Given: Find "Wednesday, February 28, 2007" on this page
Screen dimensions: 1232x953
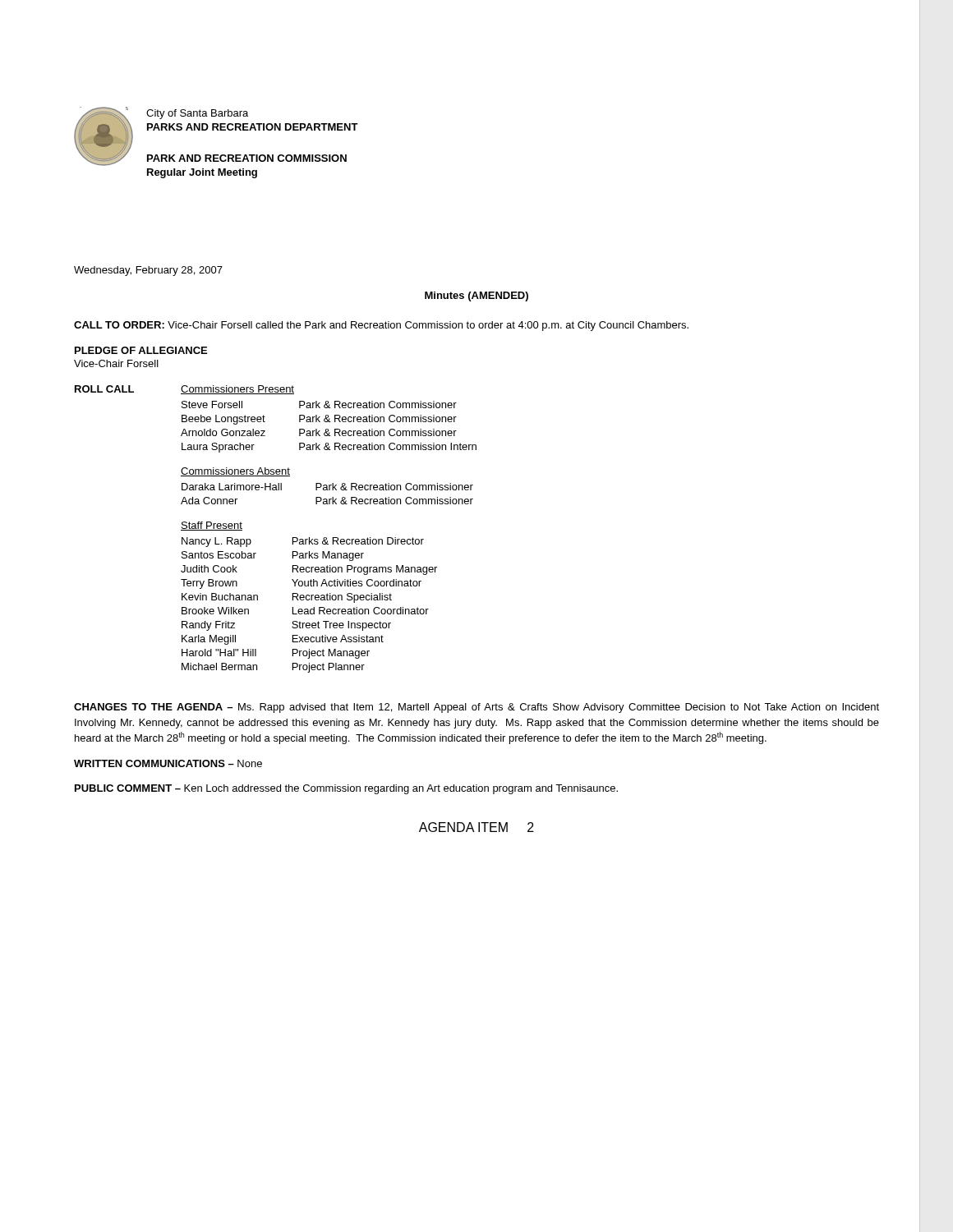Looking at the screenshot, I should (148, 270).
